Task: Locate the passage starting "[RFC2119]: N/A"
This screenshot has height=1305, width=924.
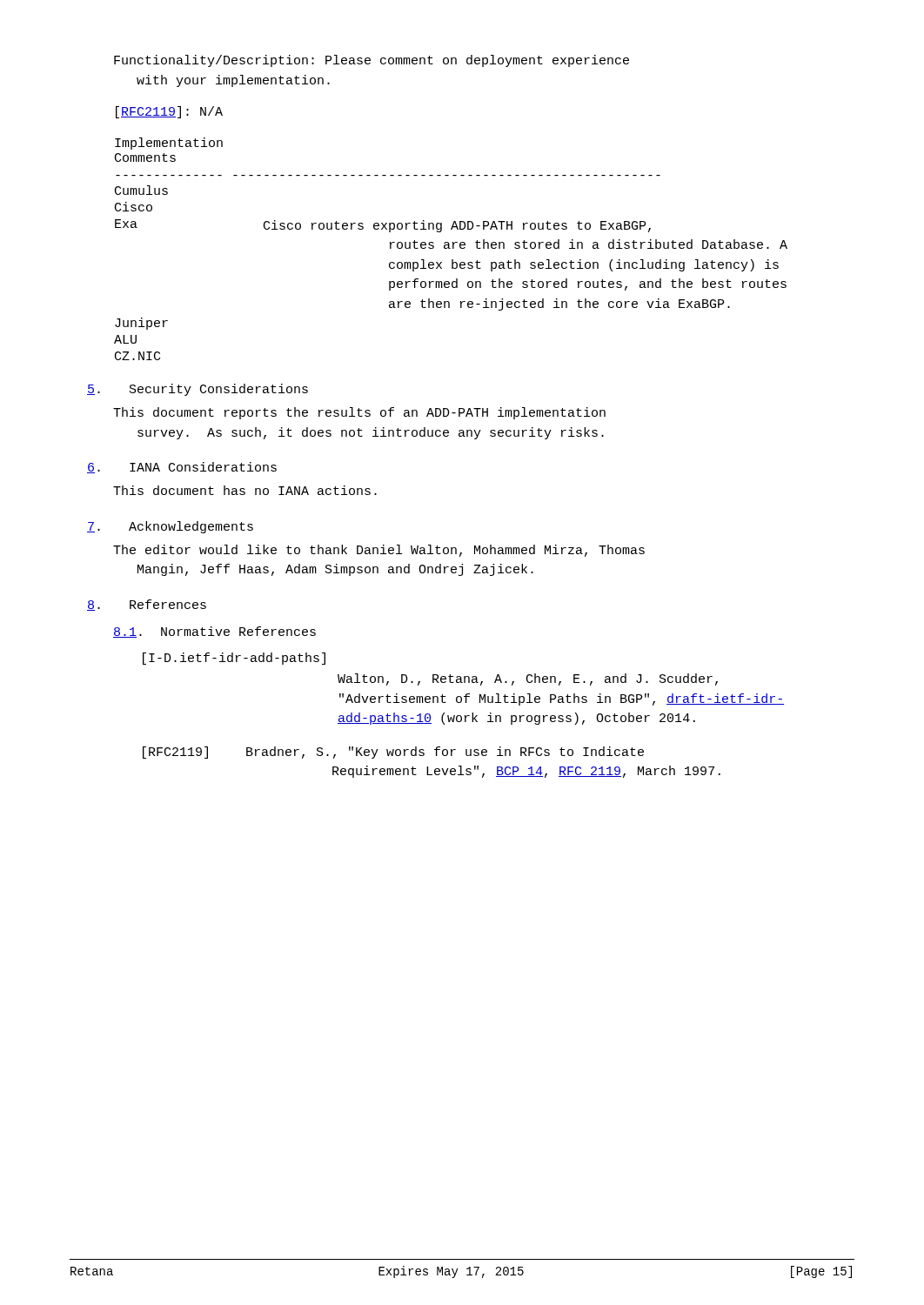Action: pos(168,113)
